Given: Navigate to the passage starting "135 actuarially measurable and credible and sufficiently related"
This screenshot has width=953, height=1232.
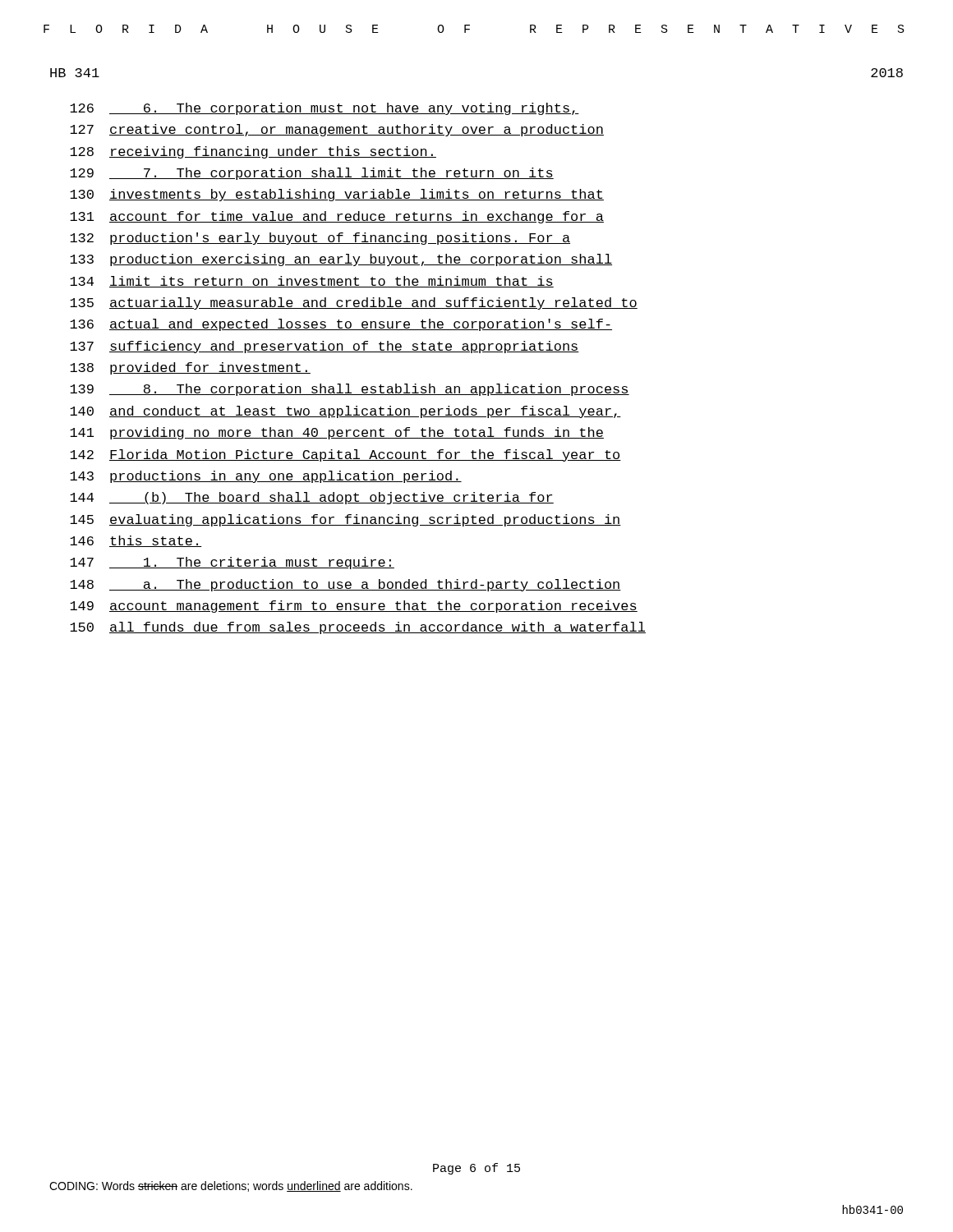Looking at the screenshot, I should click(476, 304).
